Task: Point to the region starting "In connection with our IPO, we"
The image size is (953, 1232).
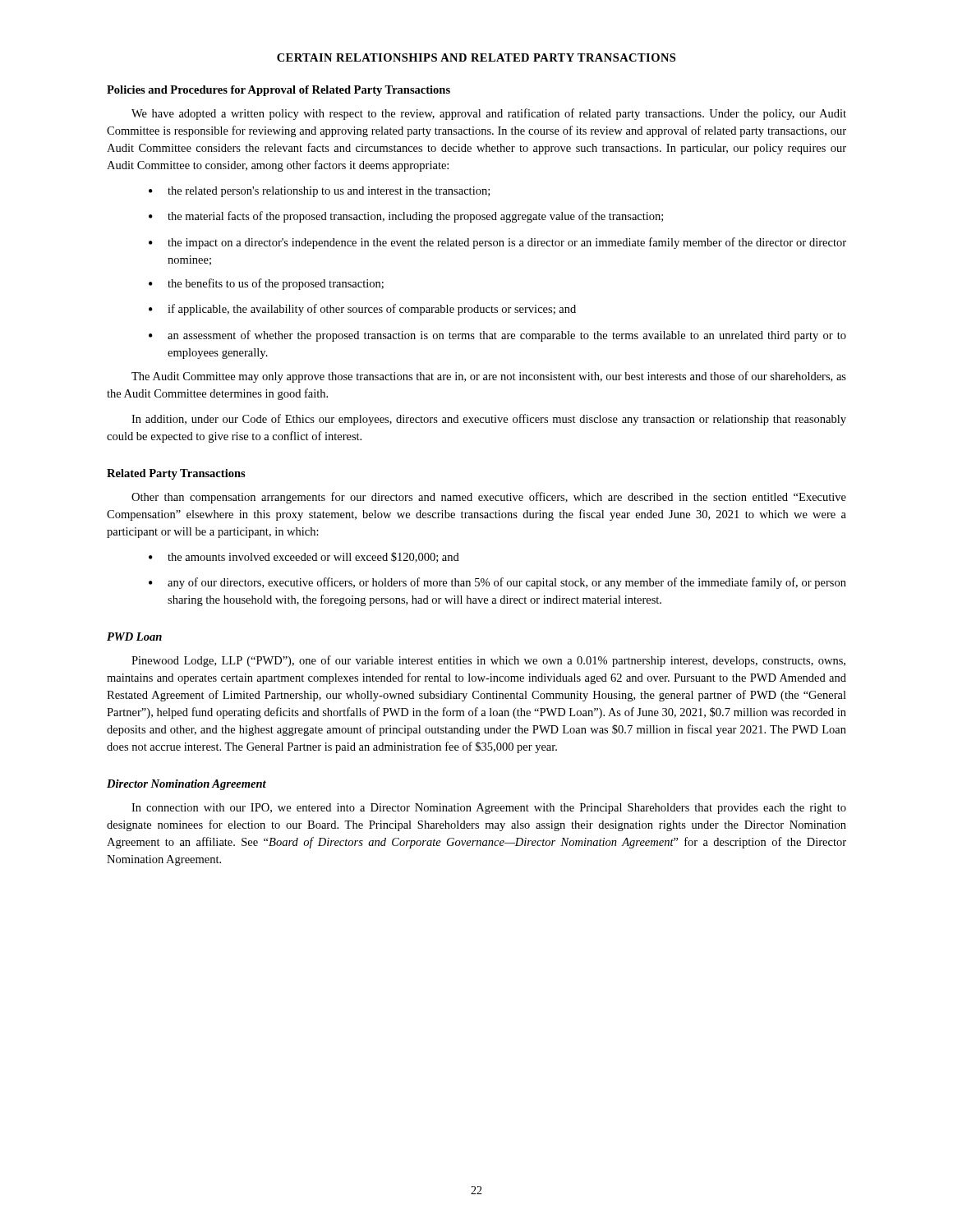Action: (476, 834)
